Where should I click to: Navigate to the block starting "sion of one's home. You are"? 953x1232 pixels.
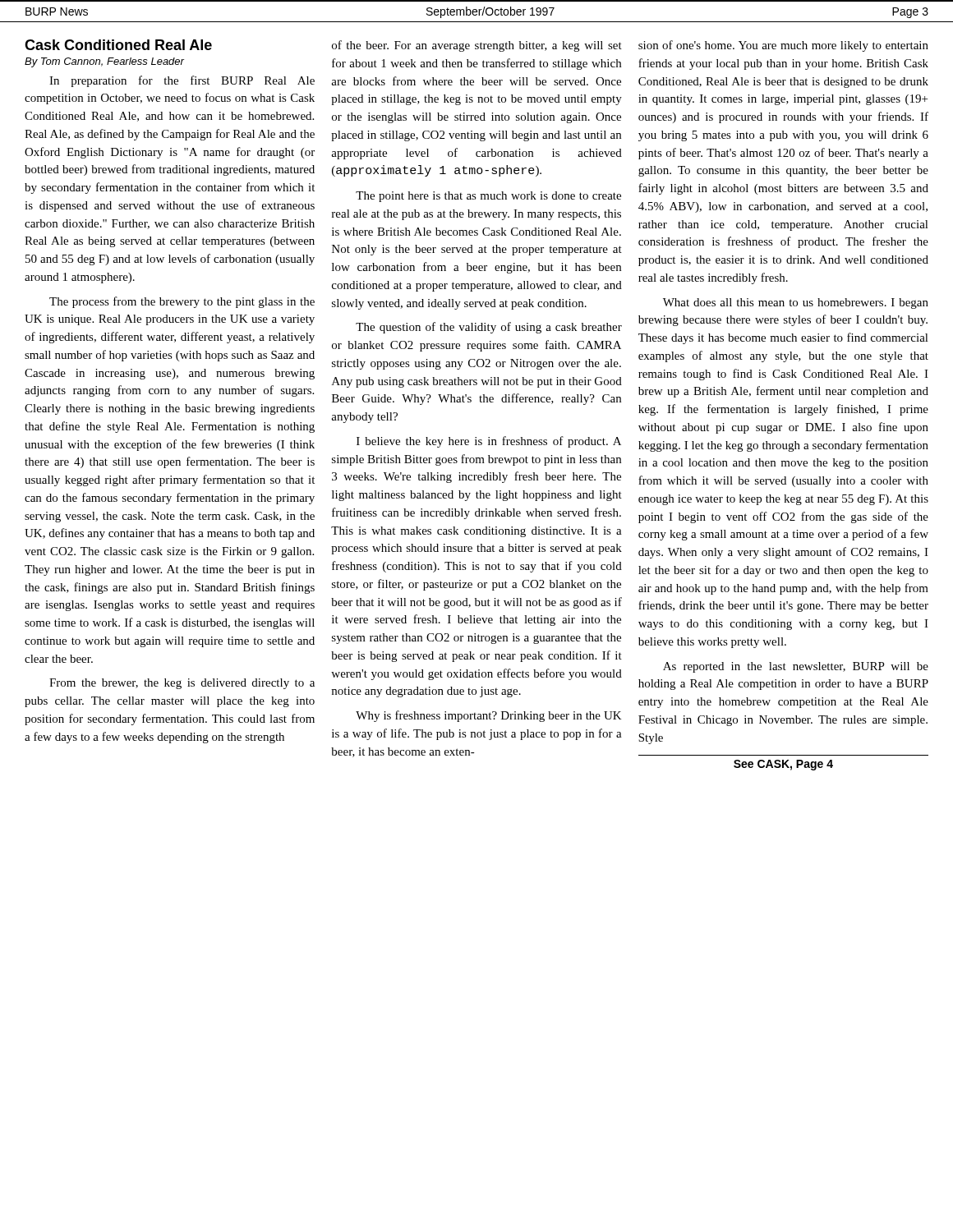pos(783,404)
